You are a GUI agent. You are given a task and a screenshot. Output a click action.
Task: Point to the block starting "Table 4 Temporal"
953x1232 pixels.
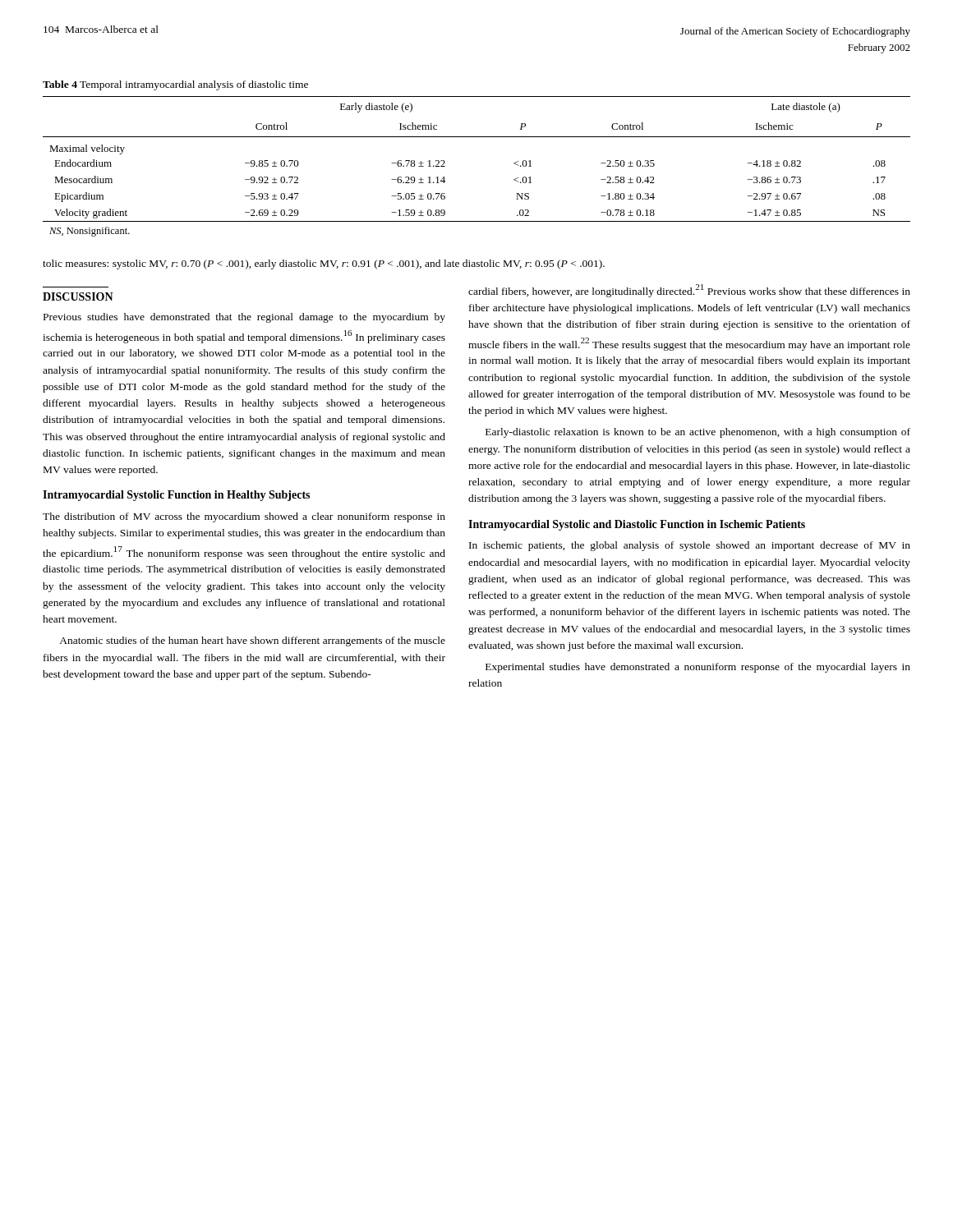[176, 84]
